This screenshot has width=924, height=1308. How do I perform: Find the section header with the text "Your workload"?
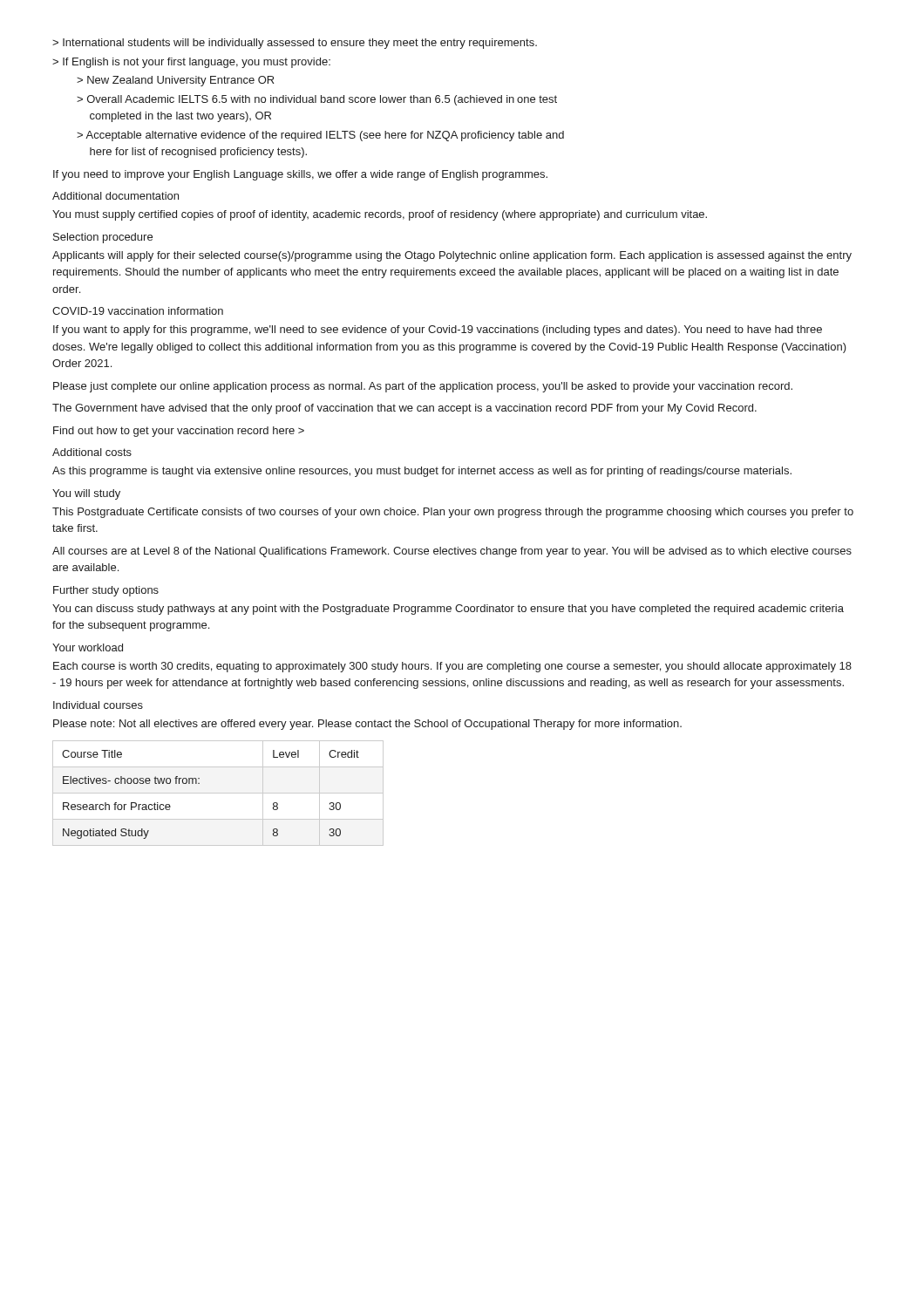click(x=88, y=647)
